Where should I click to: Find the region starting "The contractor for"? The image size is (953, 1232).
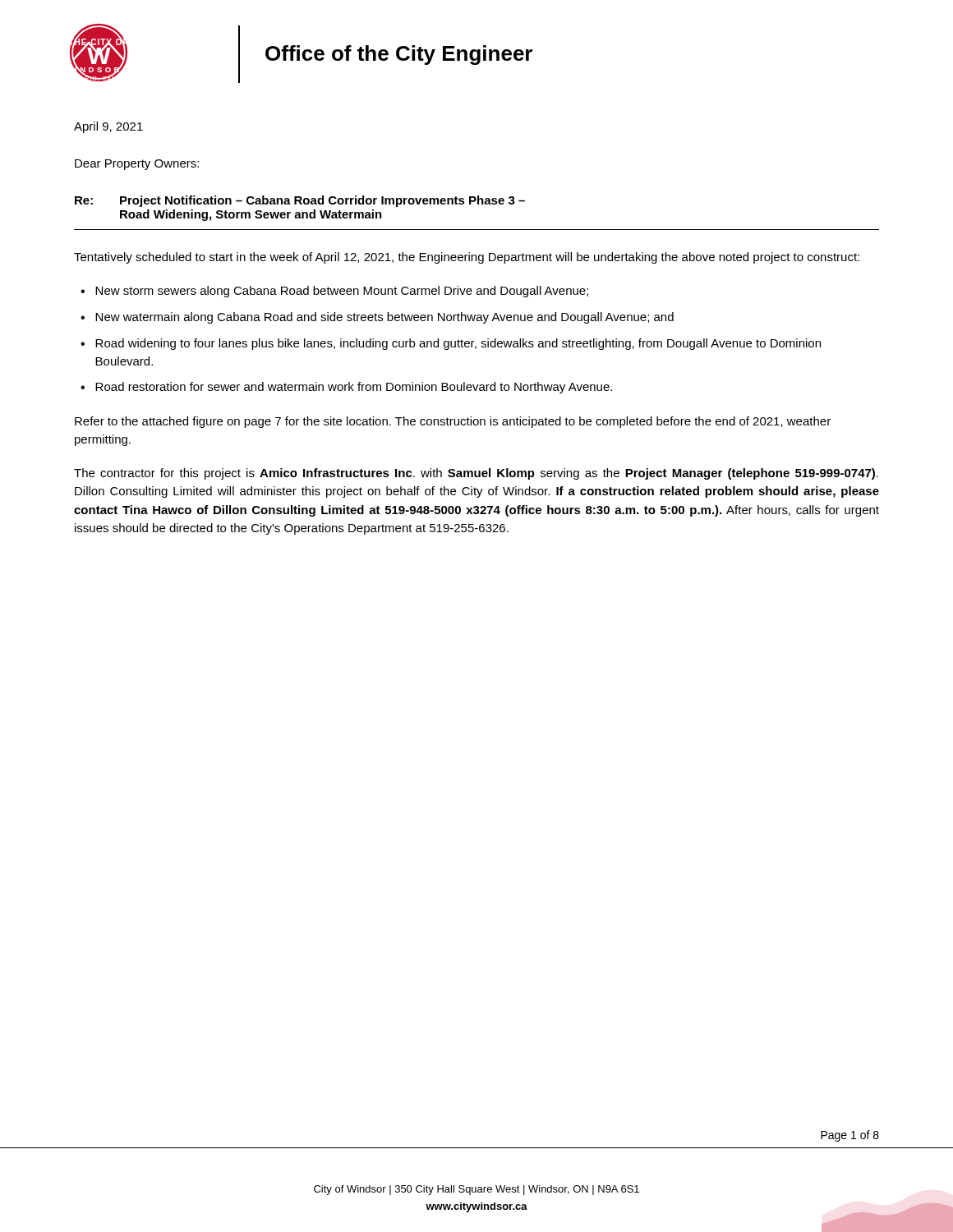[476, 500]
